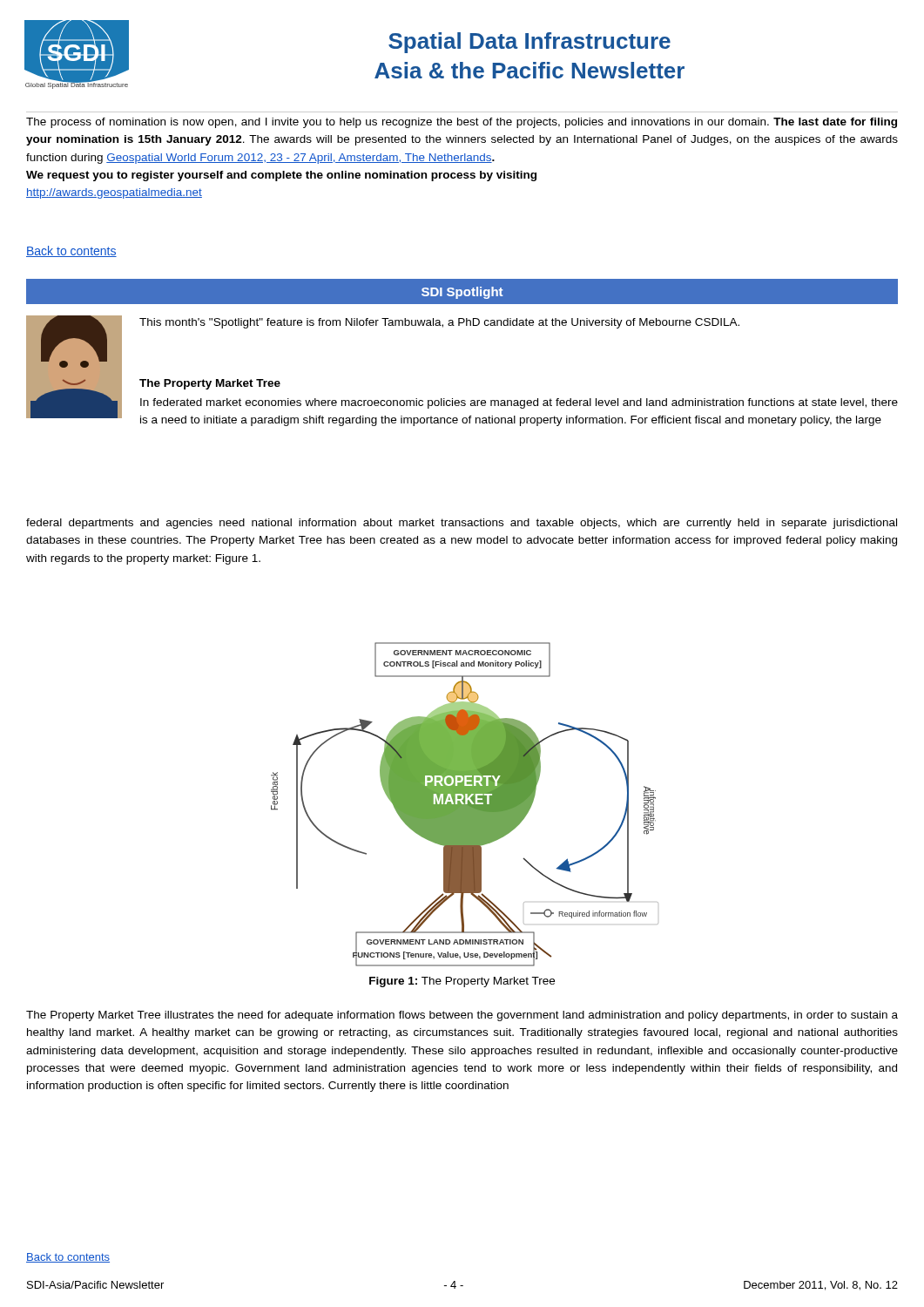
Task: Locate the text starting "The process of nomination is now open,"
Action: [462, 157]
